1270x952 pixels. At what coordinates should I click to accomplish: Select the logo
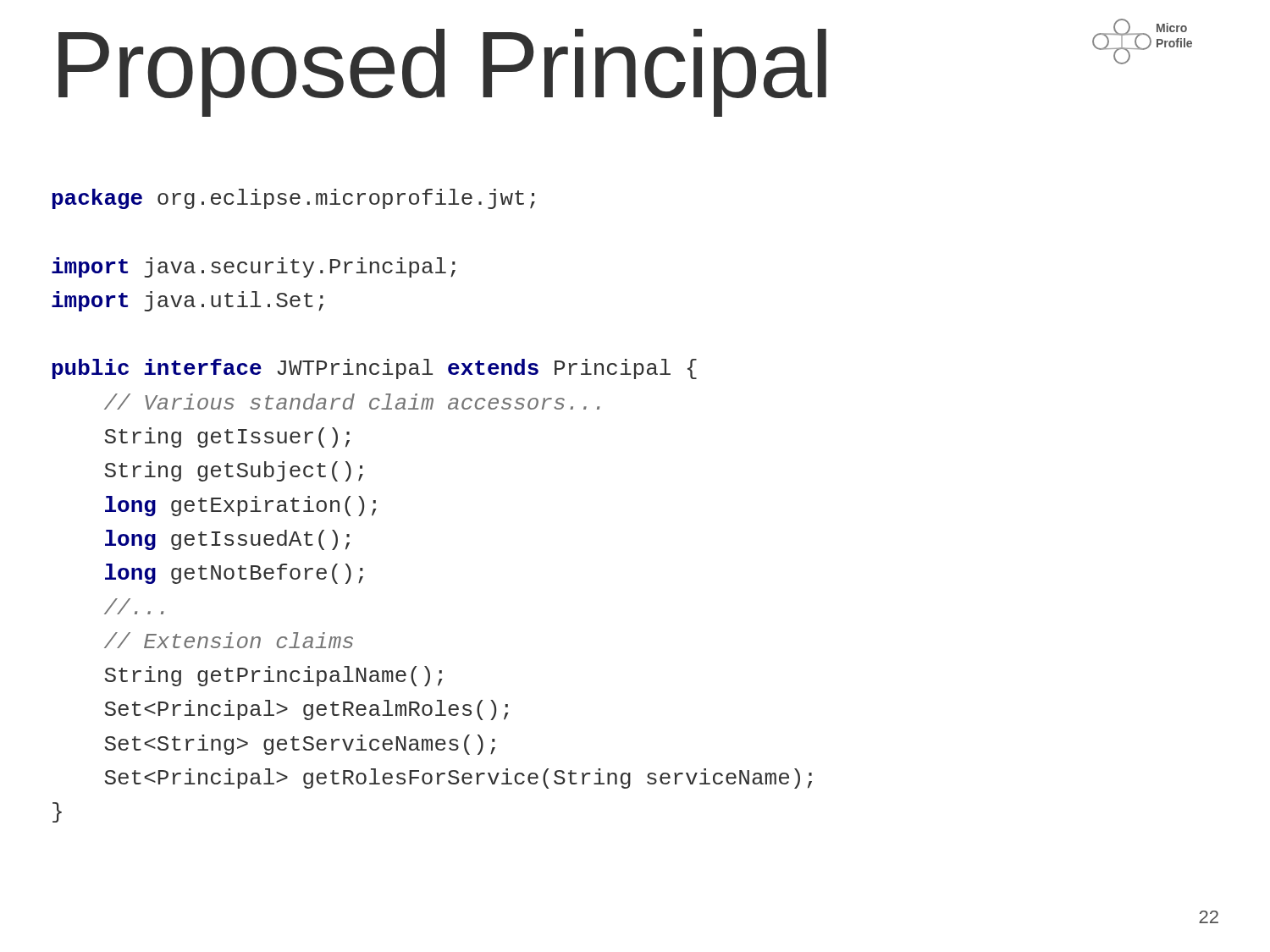pyautogui.click(x=1130, y=41)
